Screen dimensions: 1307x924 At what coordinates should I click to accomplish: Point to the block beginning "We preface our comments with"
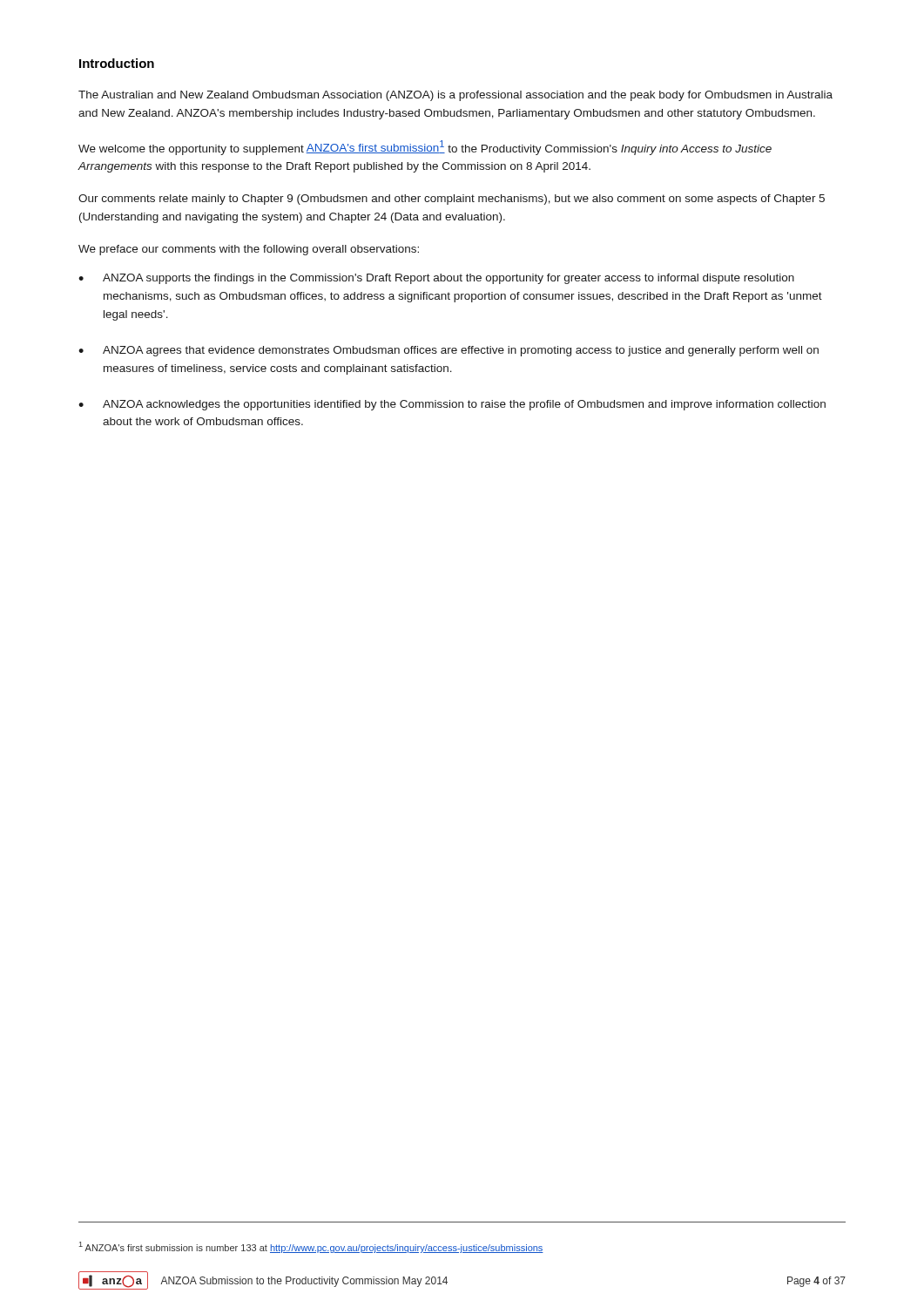(x=249, y=249)
